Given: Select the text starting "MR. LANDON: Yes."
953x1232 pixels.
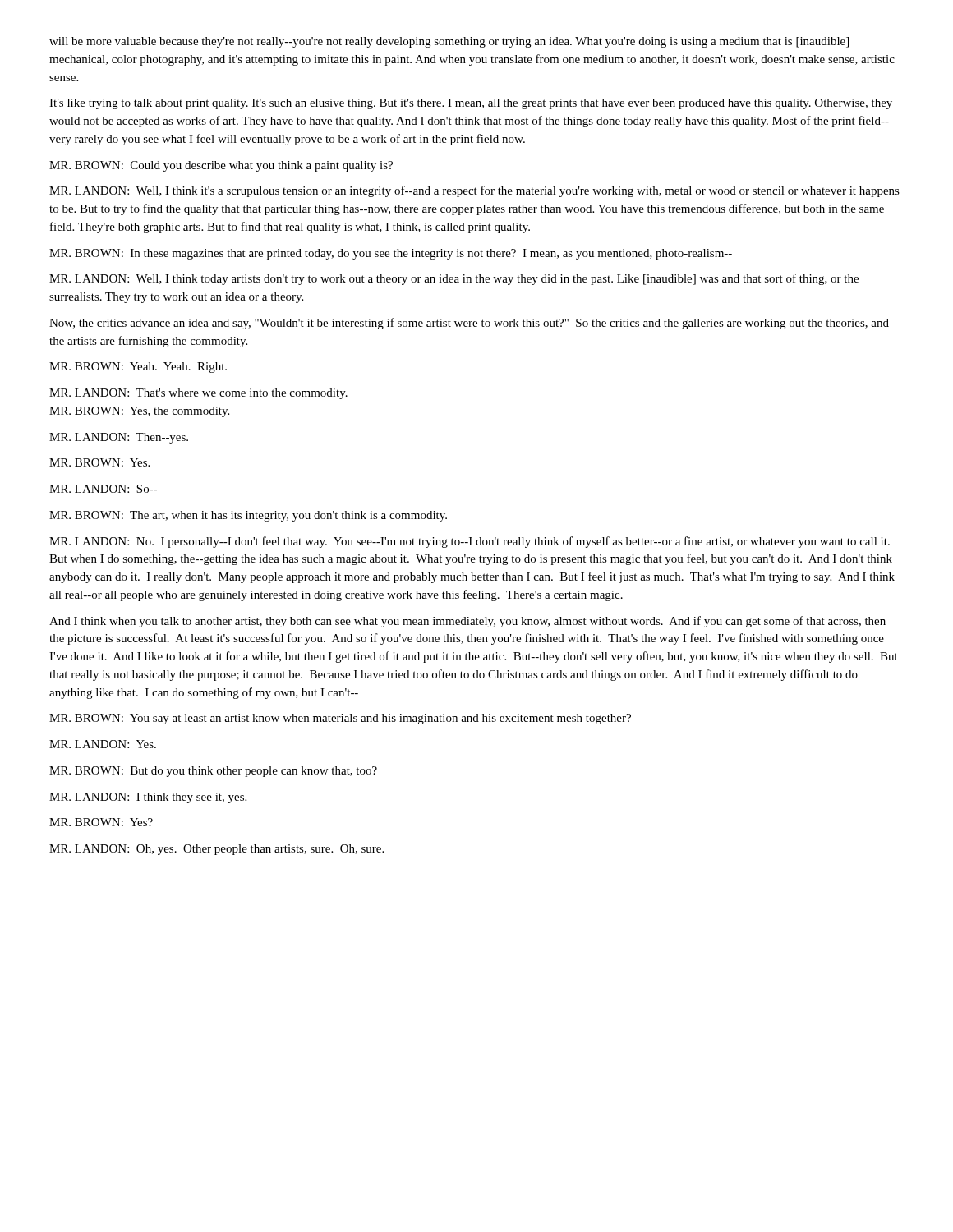Looking at the screenshot, I should coord(103,744).
